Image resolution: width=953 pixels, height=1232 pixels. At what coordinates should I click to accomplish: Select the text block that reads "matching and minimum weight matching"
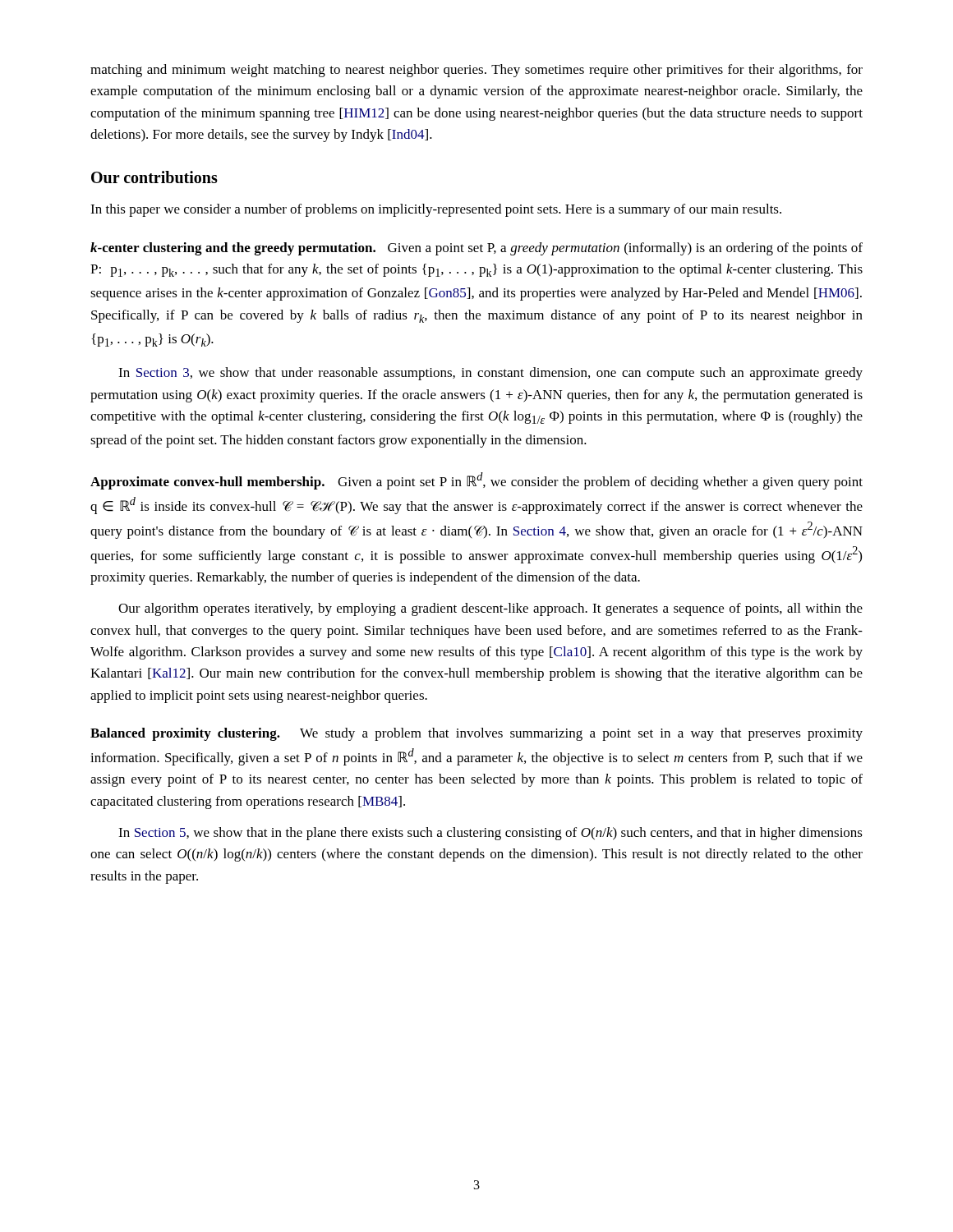[476, 102]
